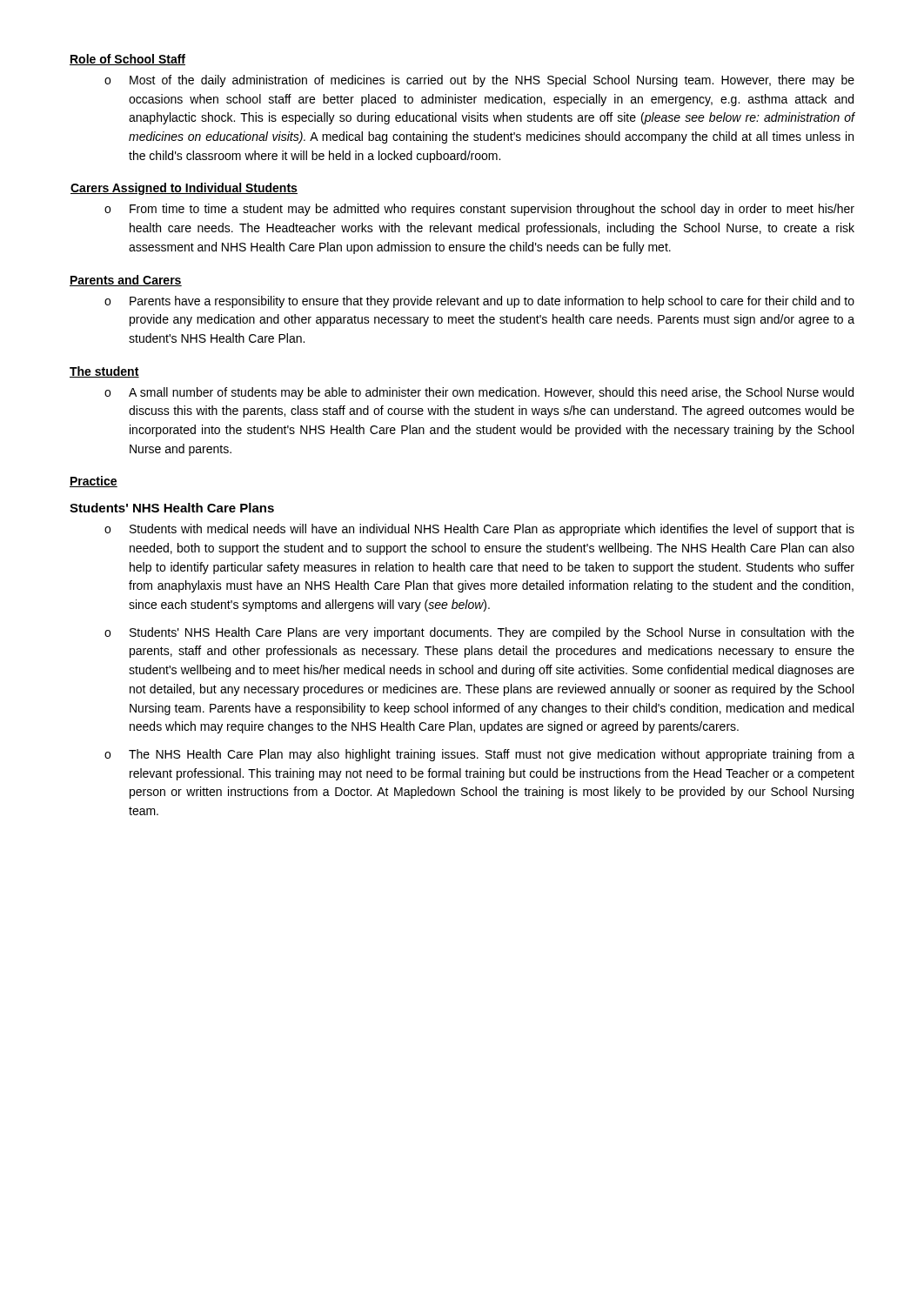Viewport: 924px width, 1305px height.
Task: Find the block starting "o A small number of students may be"
Action: point(479,421)
